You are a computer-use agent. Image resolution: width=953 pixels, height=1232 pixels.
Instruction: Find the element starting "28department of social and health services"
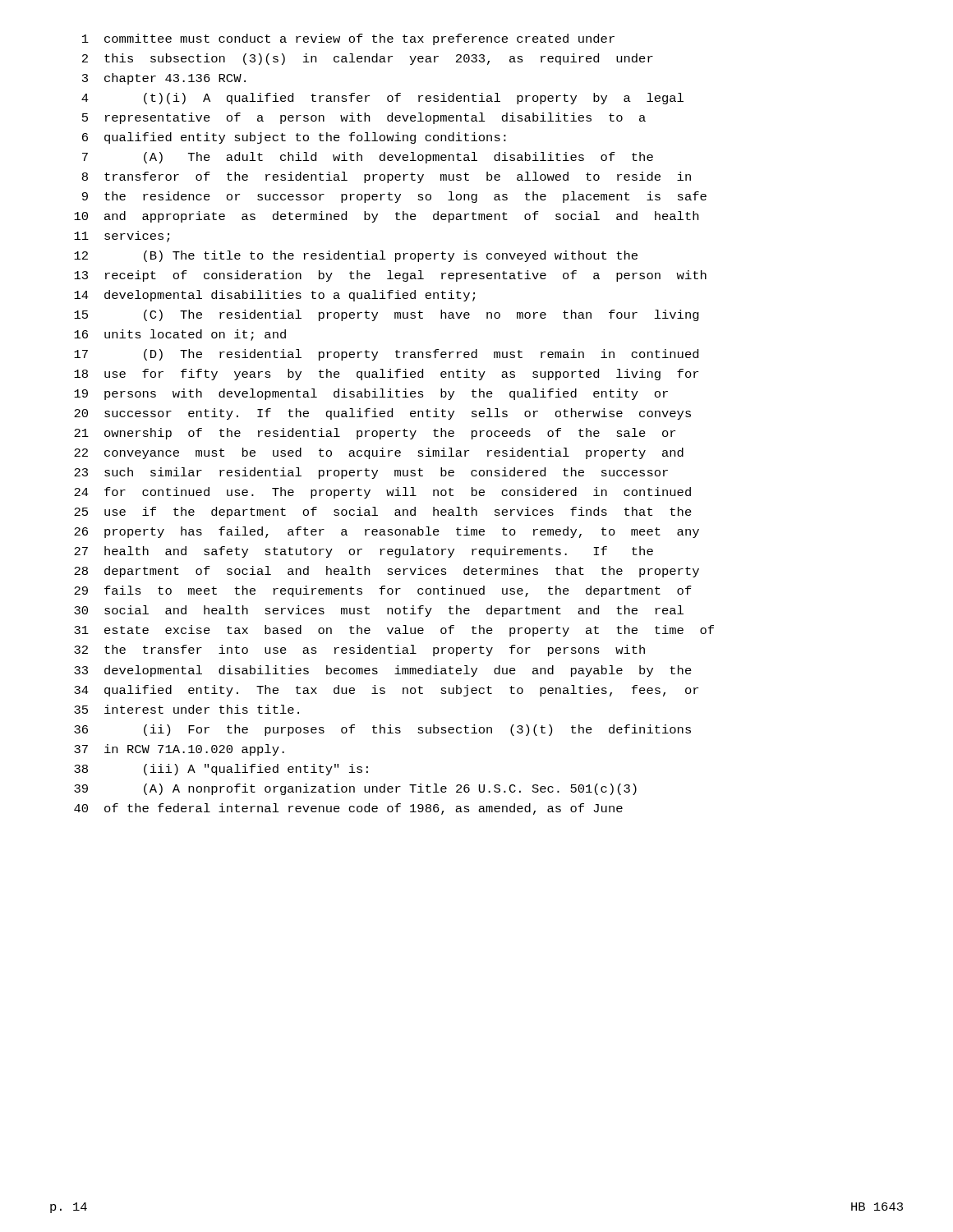476,572
